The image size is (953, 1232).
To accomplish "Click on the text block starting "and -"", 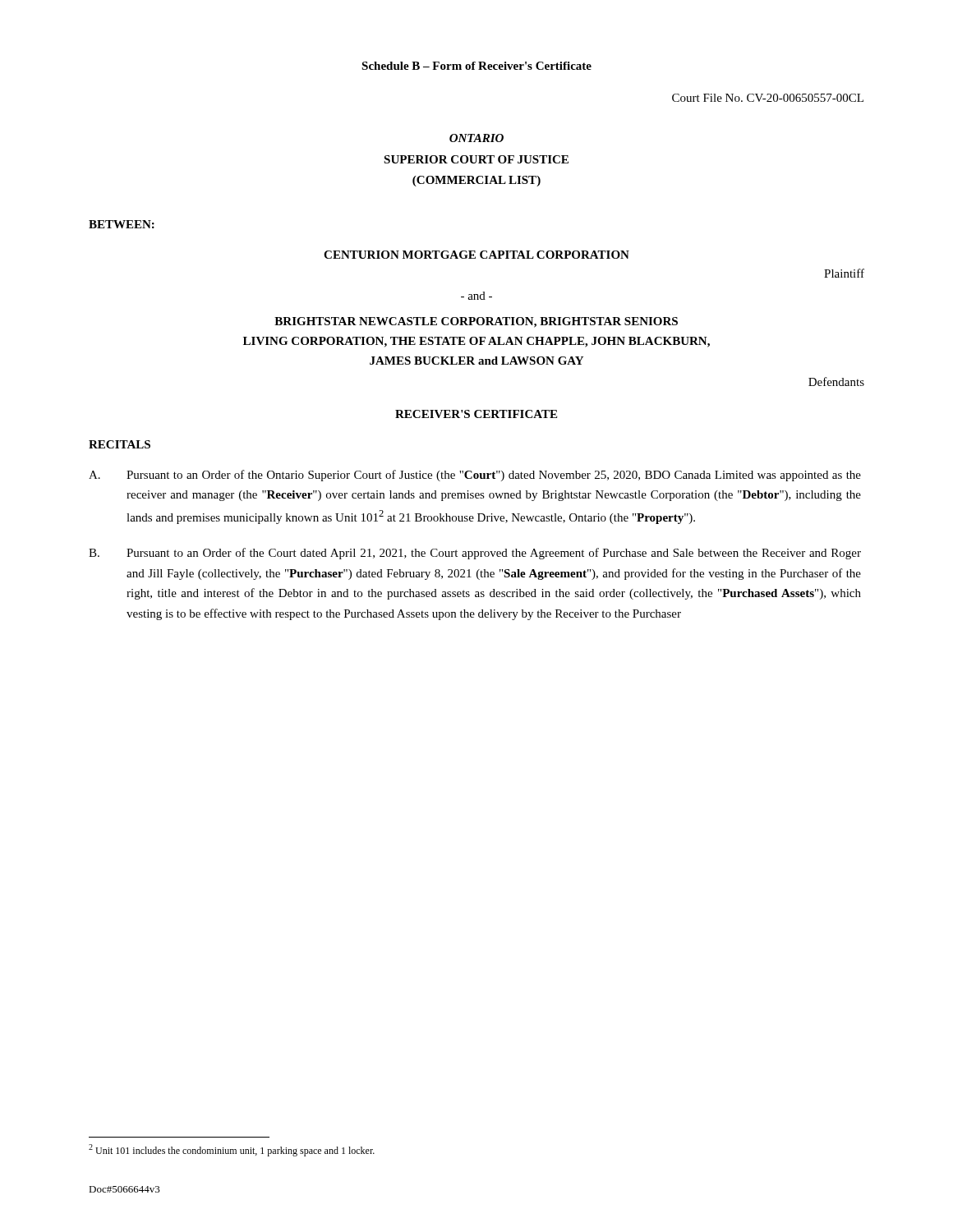I will point(476,295).
